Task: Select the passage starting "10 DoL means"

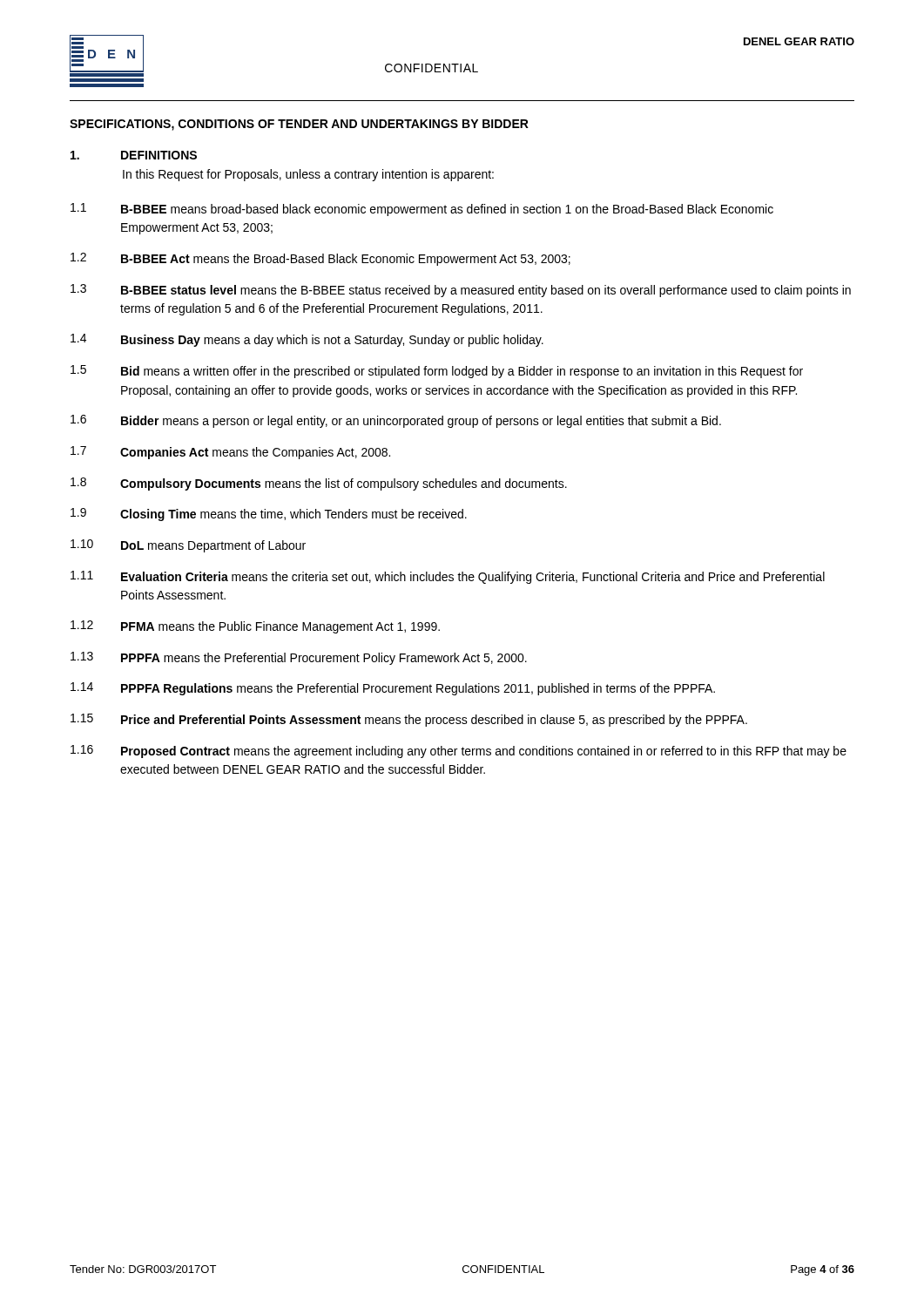Action: 188,546
